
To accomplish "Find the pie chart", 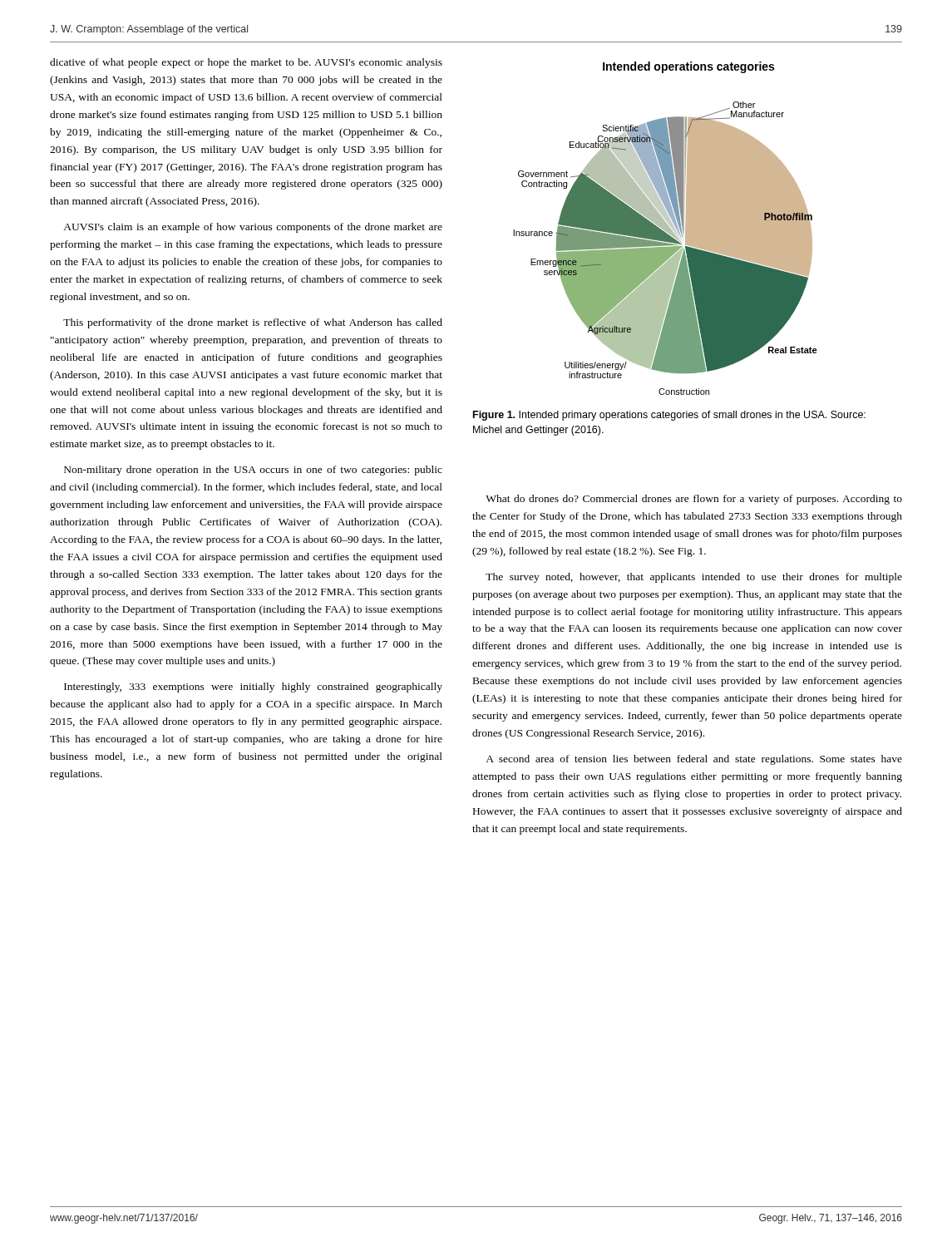I will (688, 230).
